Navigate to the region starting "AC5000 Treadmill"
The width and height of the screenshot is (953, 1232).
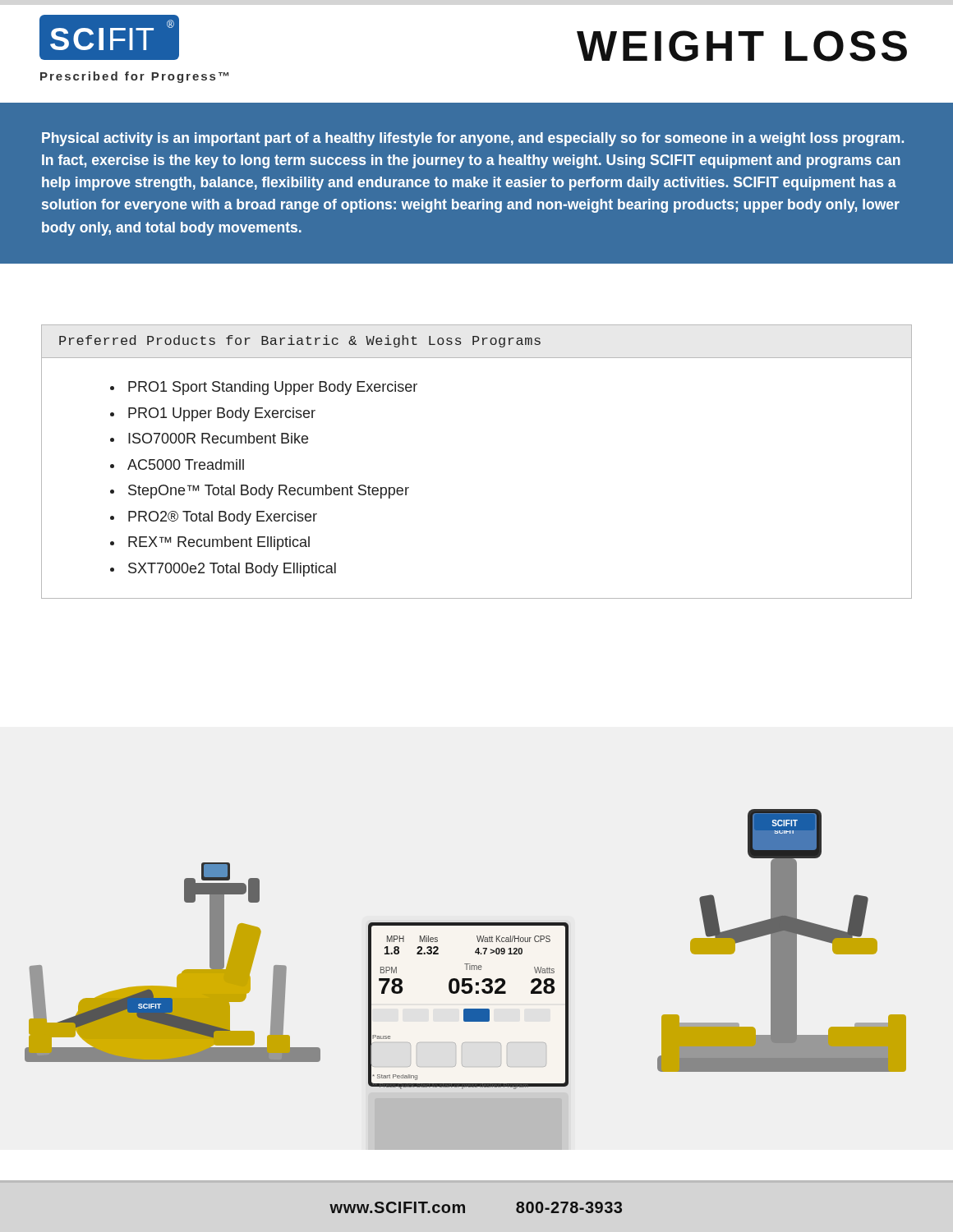(186, 464)
